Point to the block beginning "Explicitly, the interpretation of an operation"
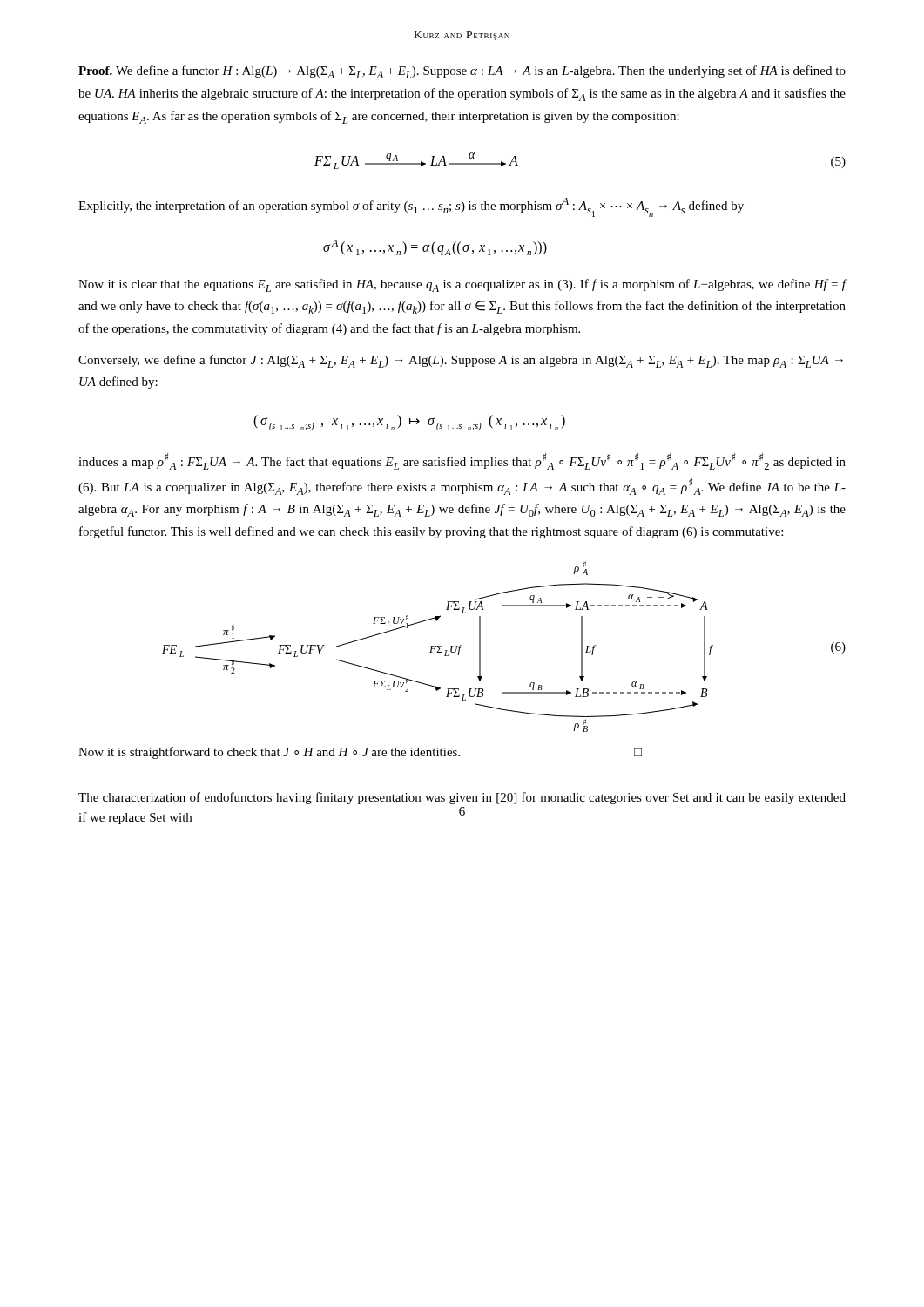Screen dimensions: 1307x924 point(411,206)
